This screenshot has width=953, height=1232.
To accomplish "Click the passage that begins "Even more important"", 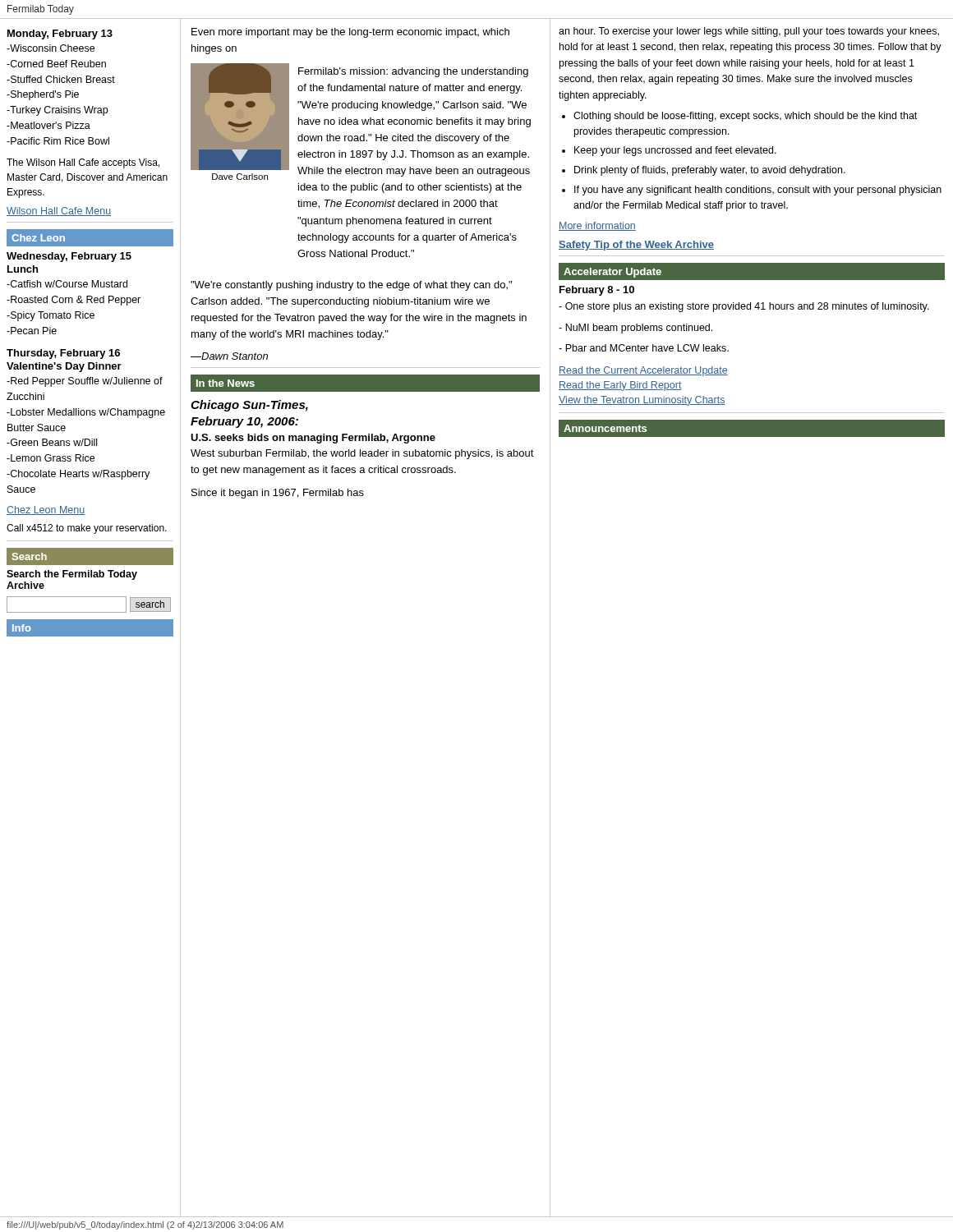I will click(350, 40).
